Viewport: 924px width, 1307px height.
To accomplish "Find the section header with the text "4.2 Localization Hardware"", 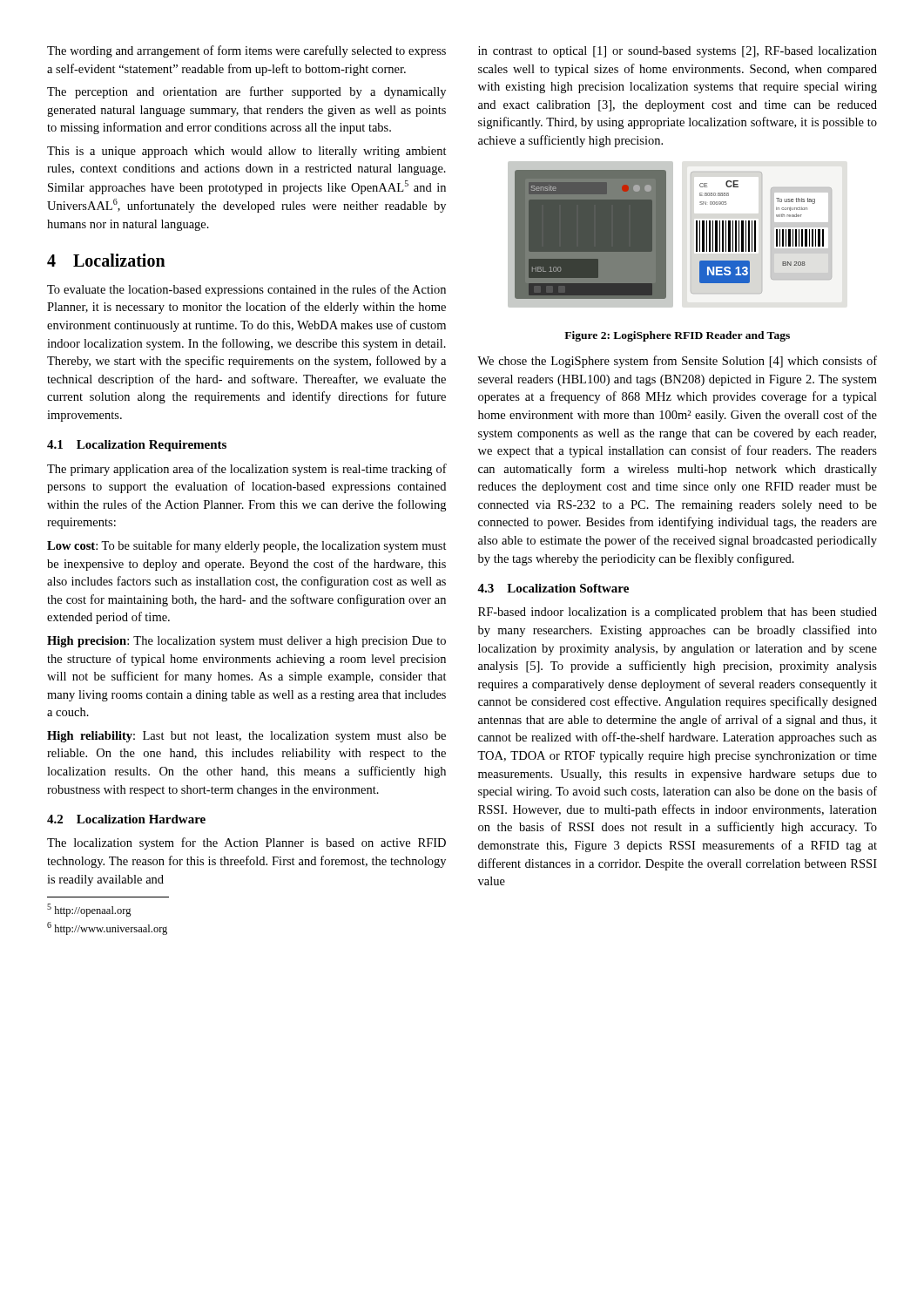I will coord(126,819).
